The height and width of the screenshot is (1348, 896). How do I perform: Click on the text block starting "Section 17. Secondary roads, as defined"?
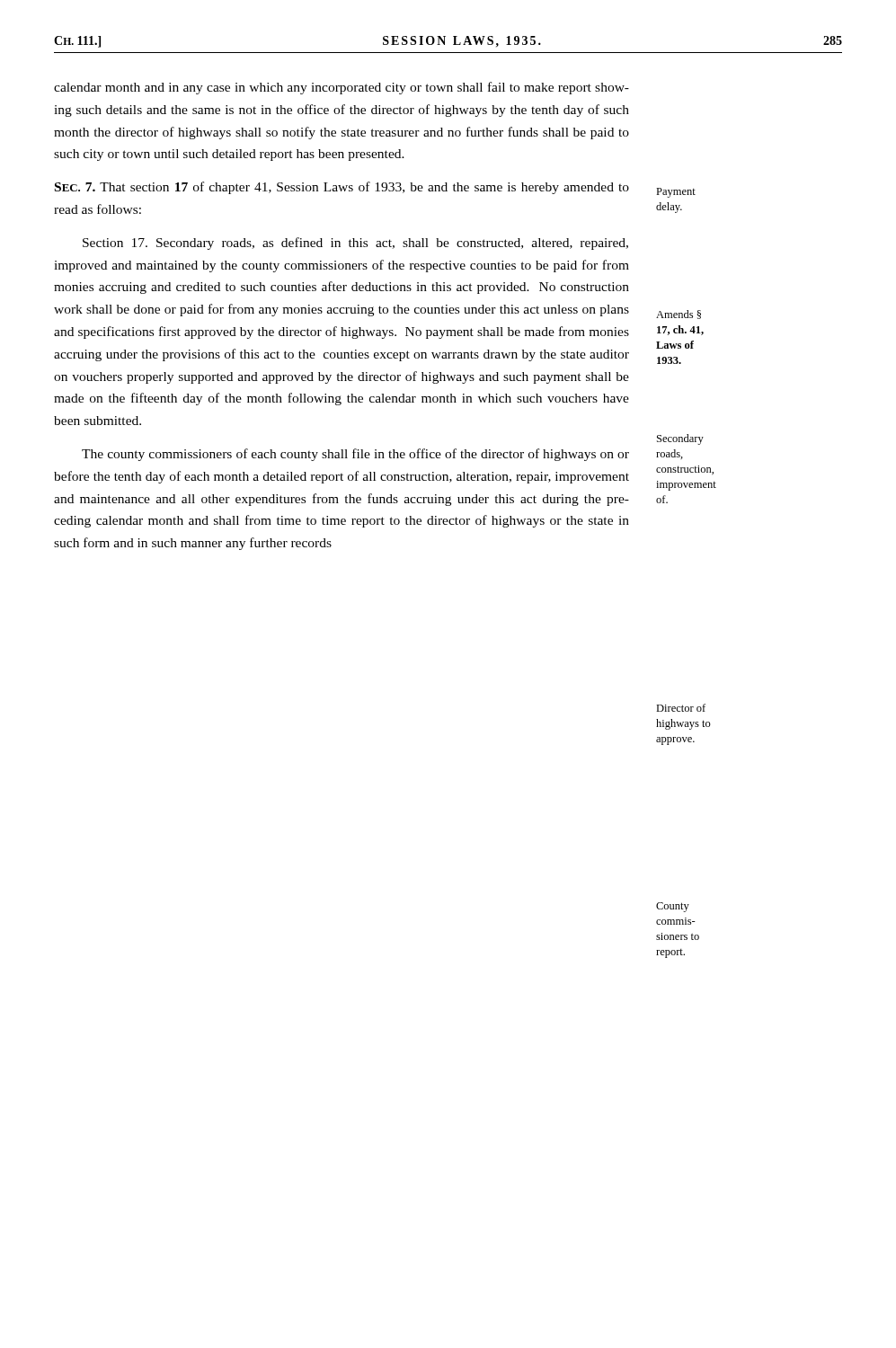pos(342,331)
